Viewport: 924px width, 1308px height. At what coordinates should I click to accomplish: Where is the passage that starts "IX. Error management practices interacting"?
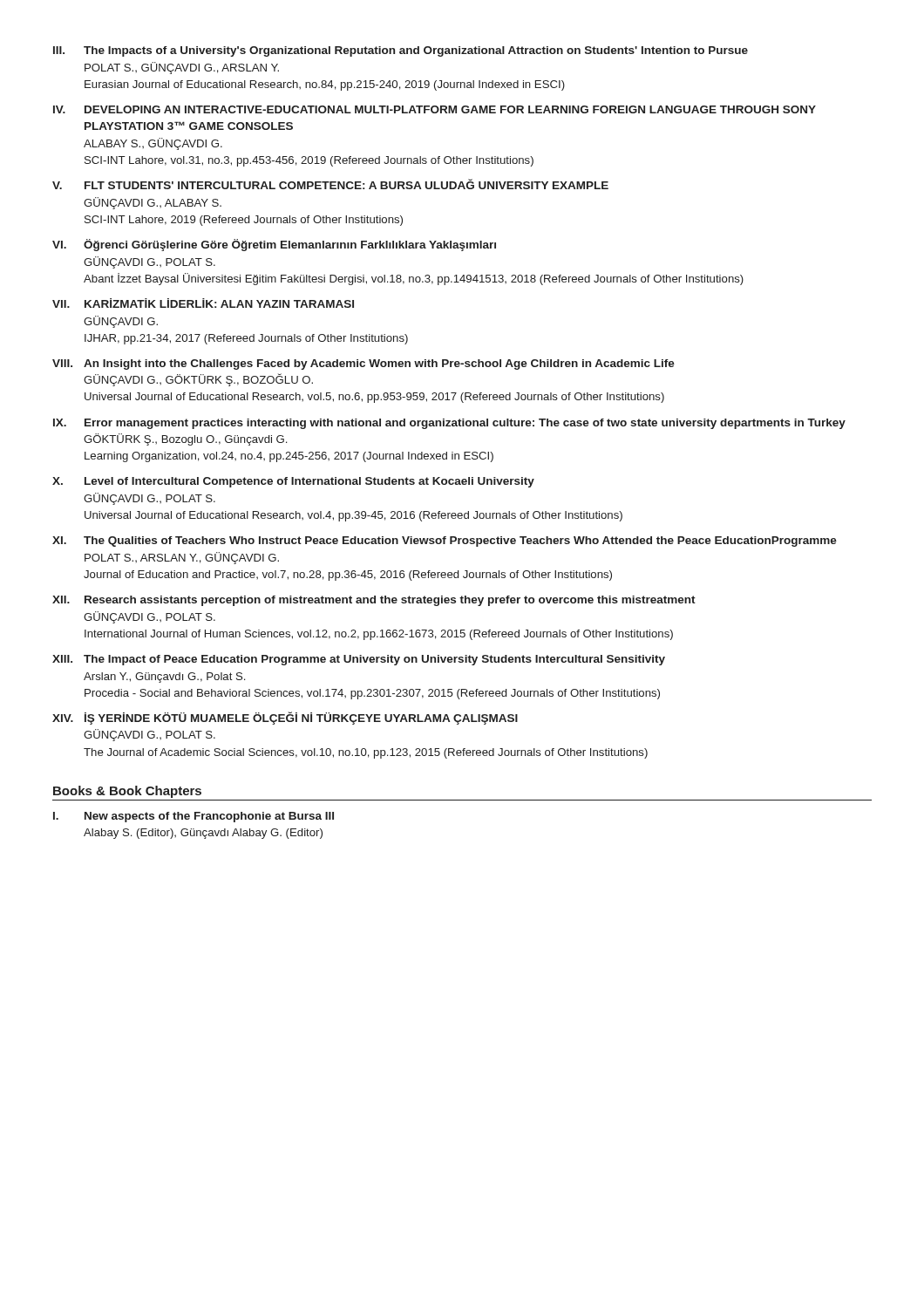coord(449,424)
